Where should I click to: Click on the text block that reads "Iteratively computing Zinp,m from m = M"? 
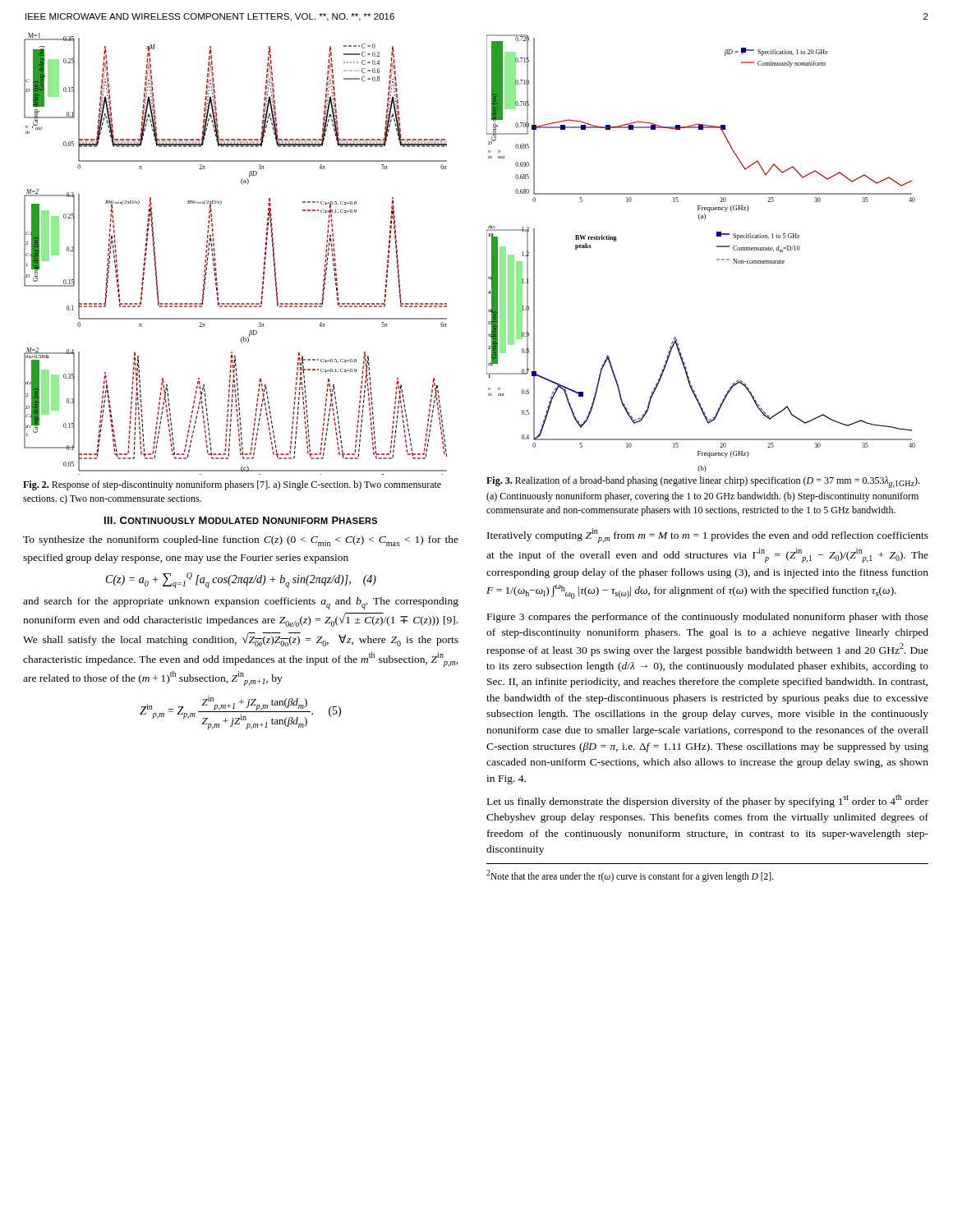click(x=707, y=563)
